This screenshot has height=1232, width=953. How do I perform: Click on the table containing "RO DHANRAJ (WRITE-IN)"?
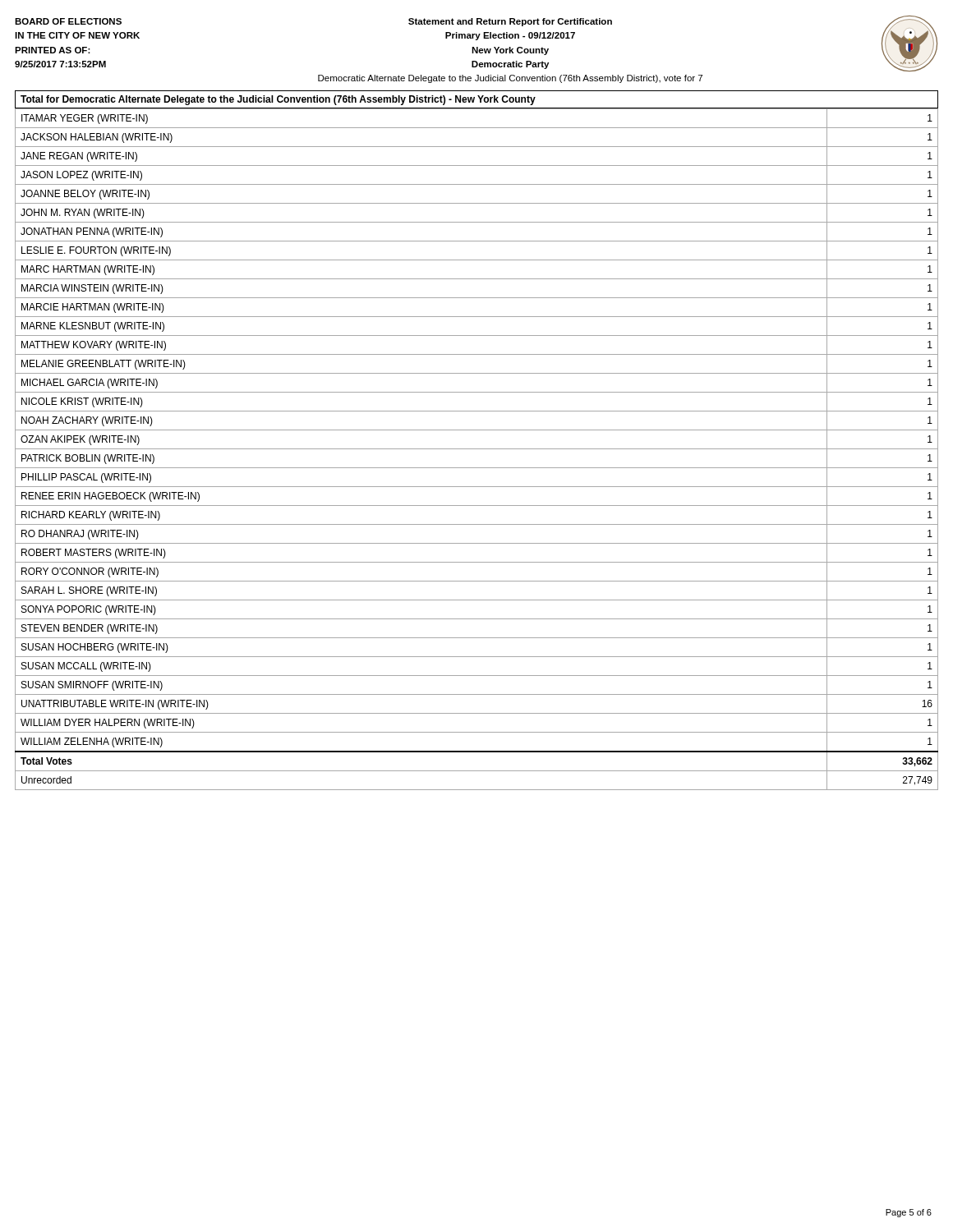click(476, 449)
